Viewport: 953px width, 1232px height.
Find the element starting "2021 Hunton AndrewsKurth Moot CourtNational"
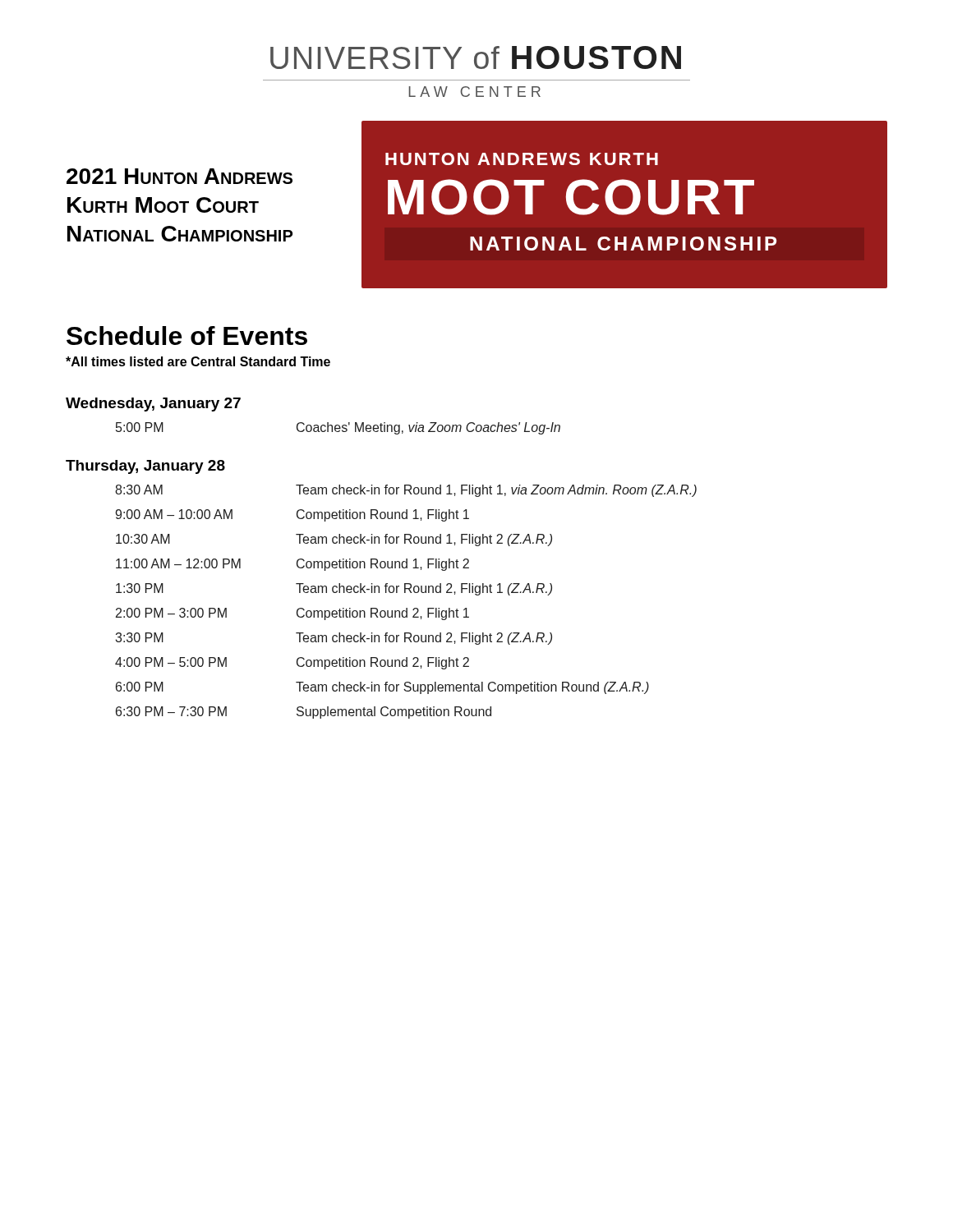197,205
